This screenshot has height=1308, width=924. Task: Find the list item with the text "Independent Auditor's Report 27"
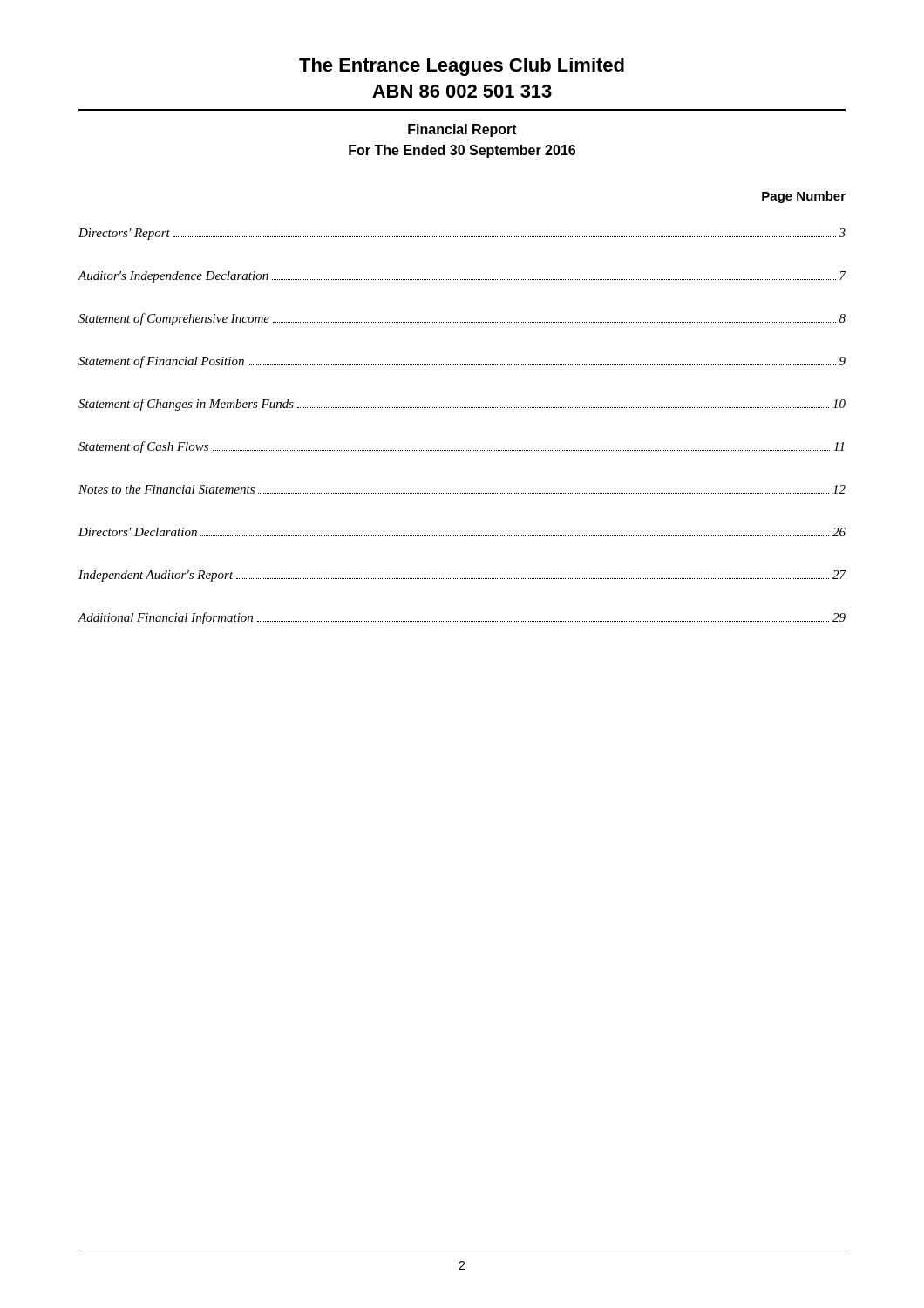462,575
